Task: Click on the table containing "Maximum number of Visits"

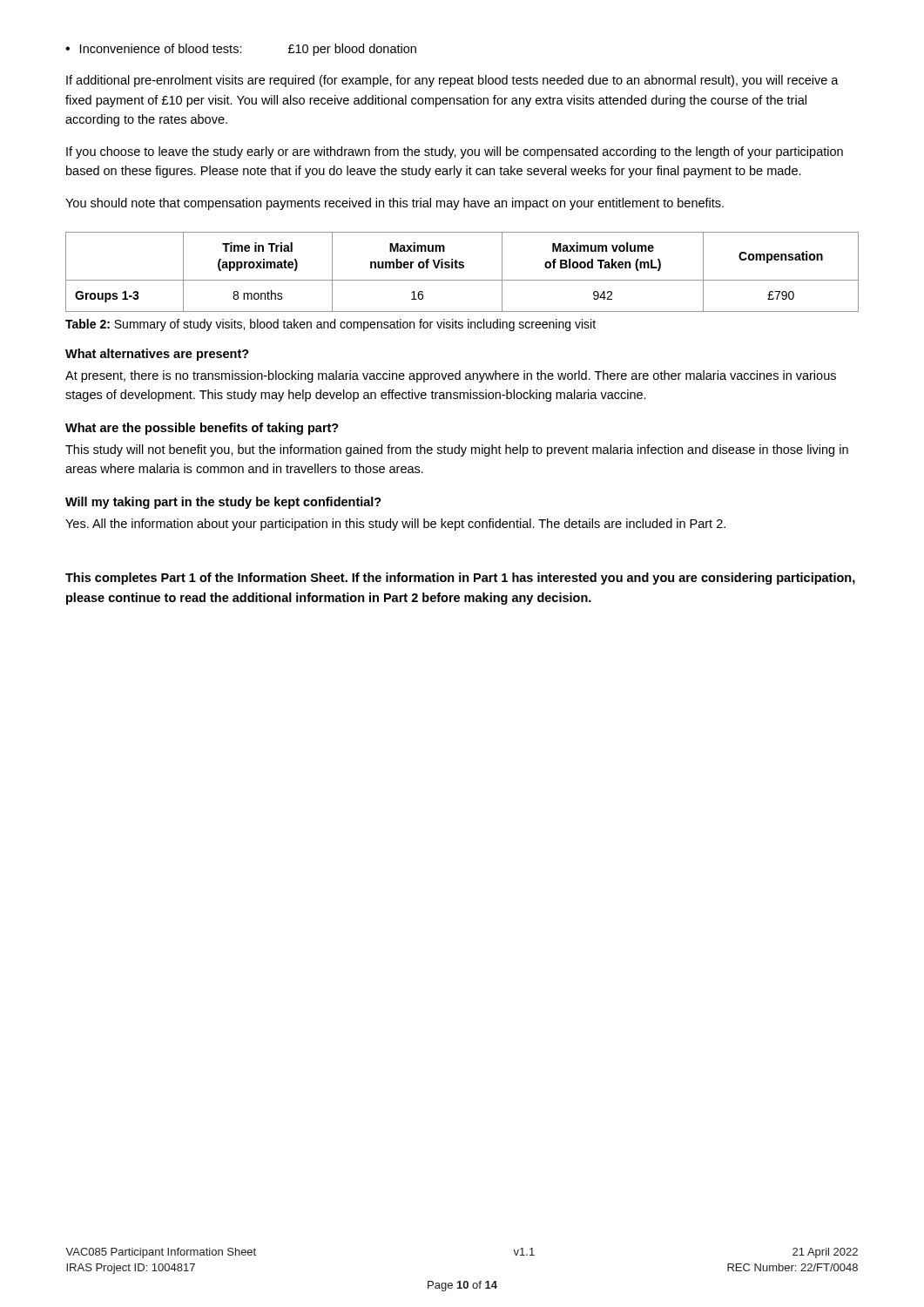Action: (x=462, y=272)
